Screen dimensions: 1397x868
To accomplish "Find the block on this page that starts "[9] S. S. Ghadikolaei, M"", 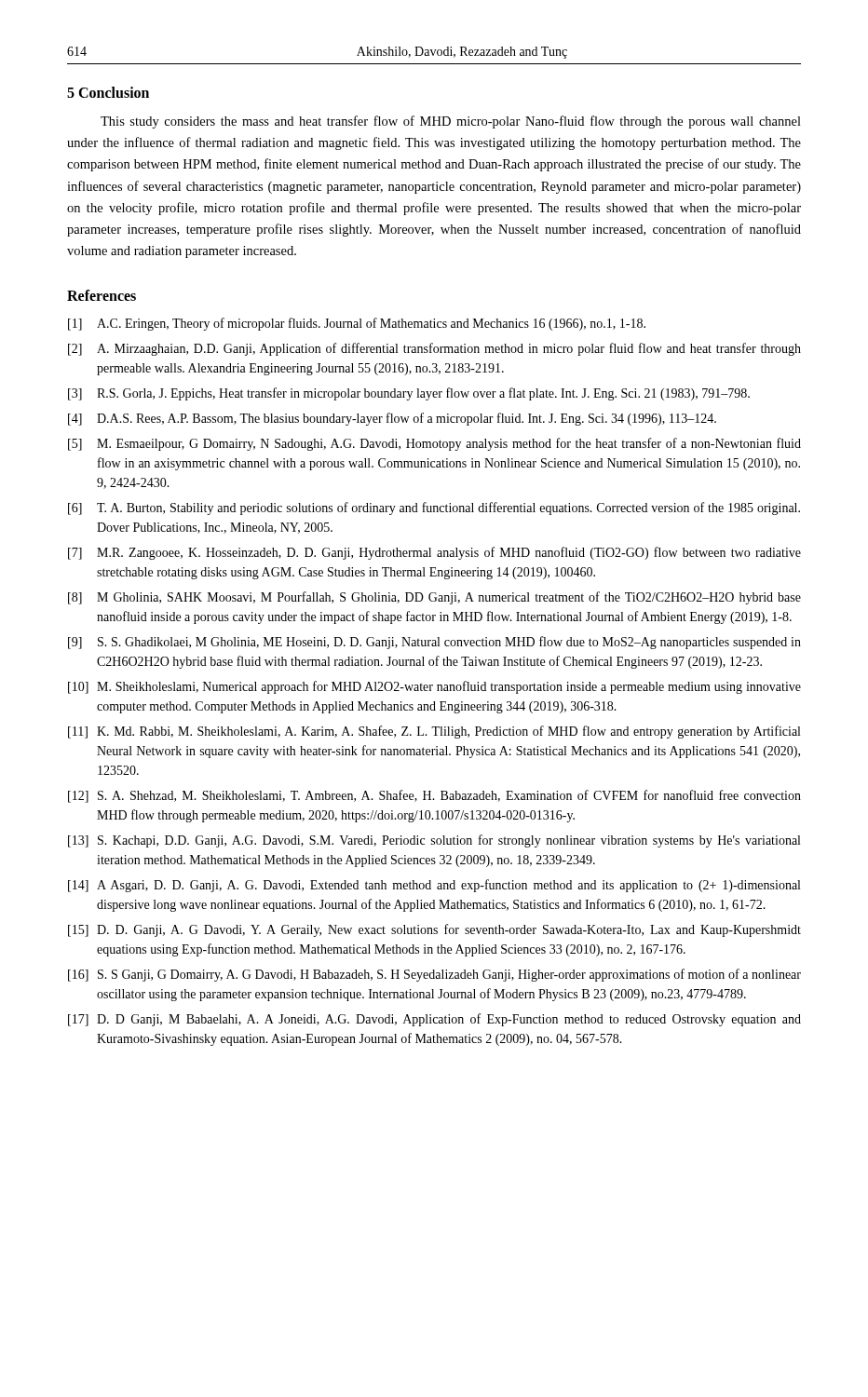I will pyautogui.click(x=434, y=652).
